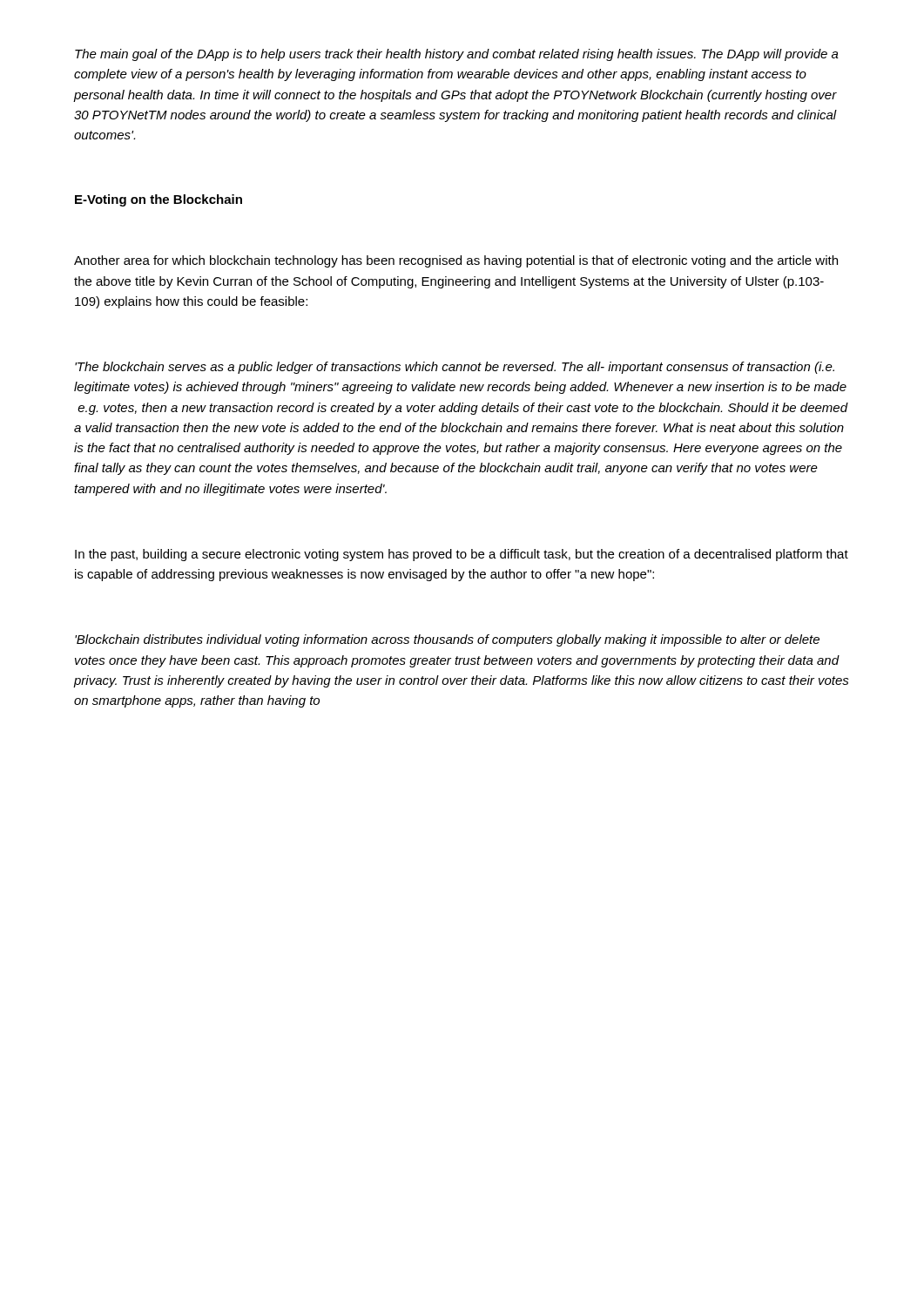Find the block on this page that starts "The main goal"
The width and height of the screenshot is (924, 1307).
point(462,94)
